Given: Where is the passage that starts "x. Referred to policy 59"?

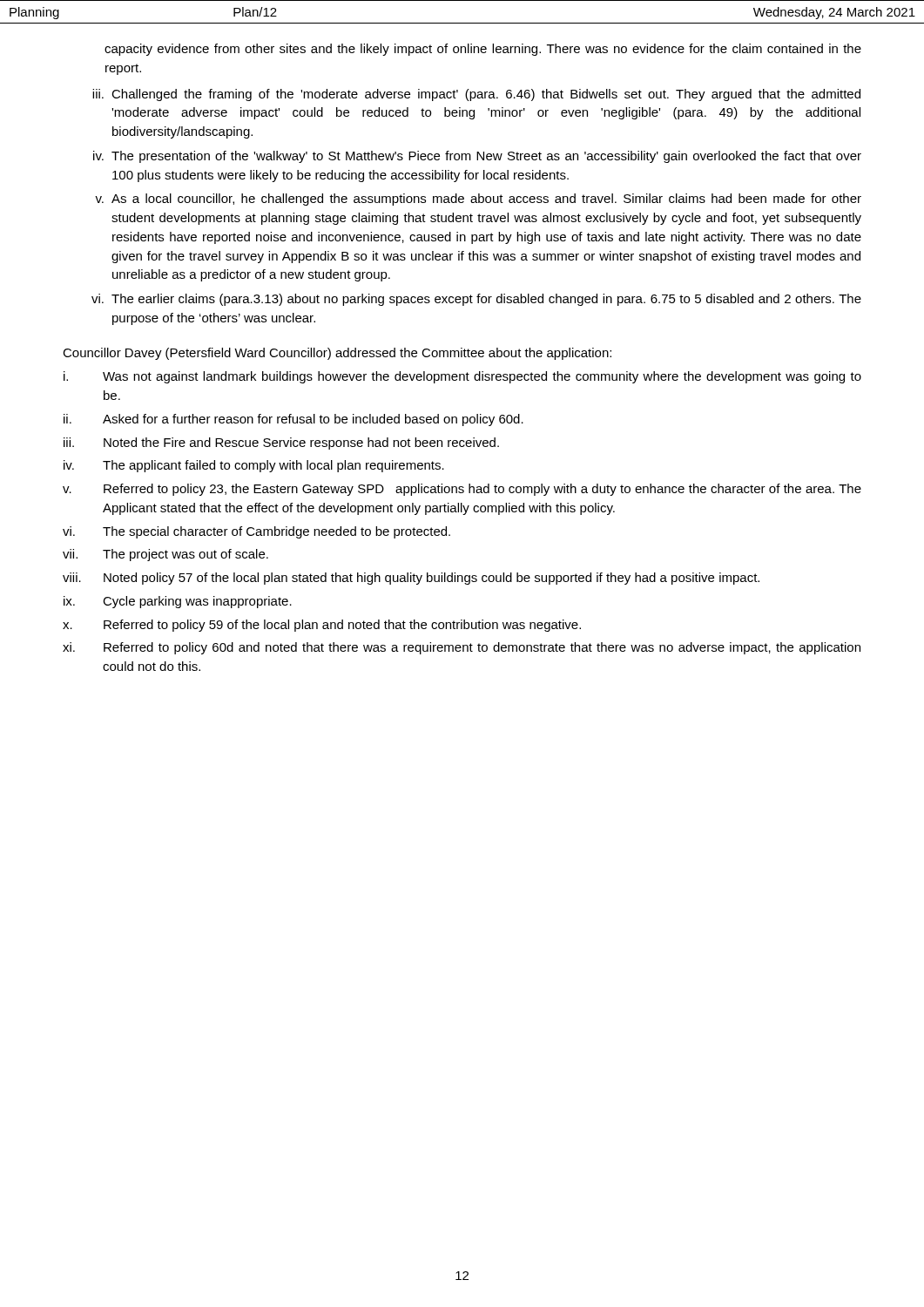Looking at the screenshot, I should click(x=462, y=624).
